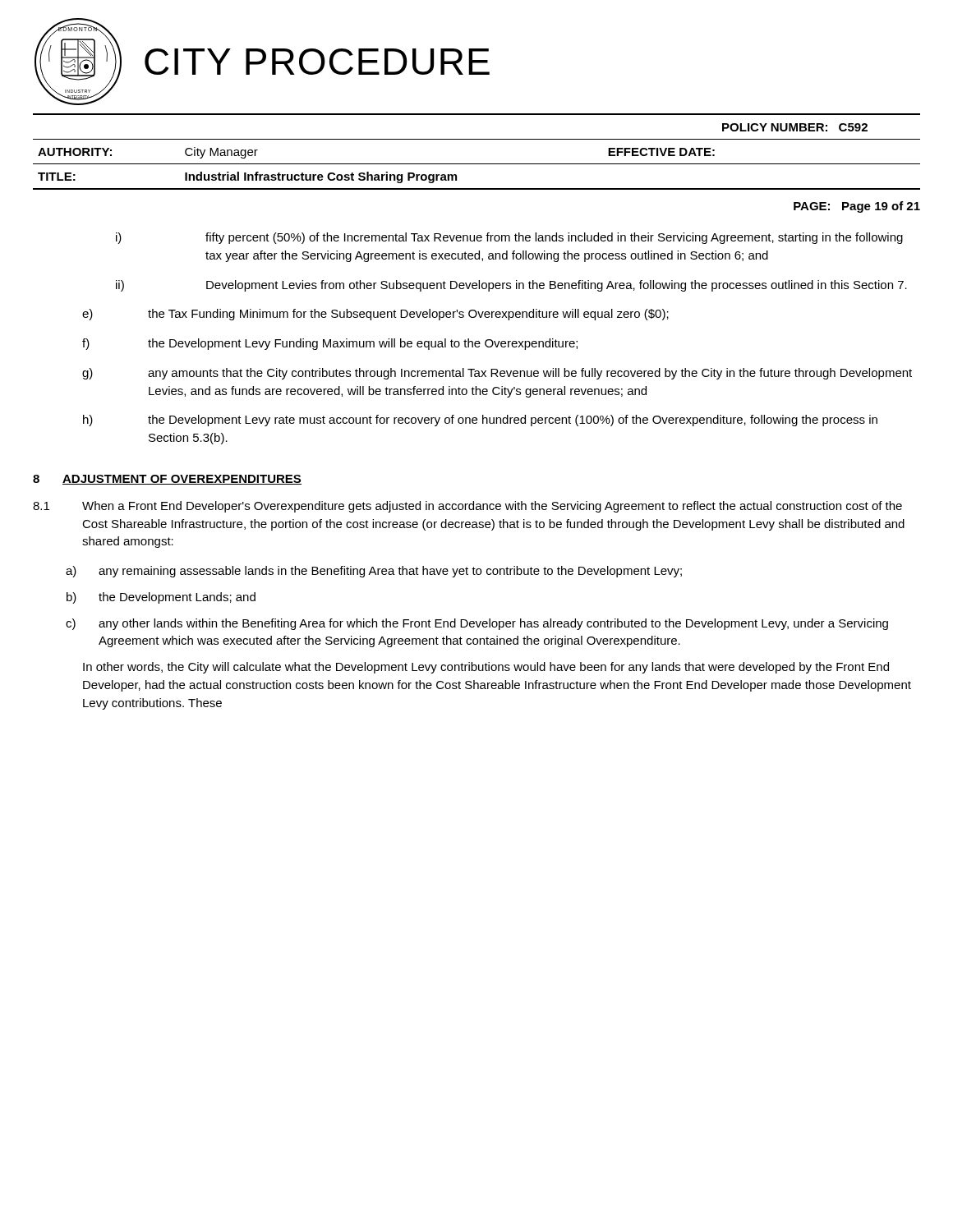Find the list item containing "e) the Tax"
The height and width of the screenshot is (1232, 953).
coord(476,314)
